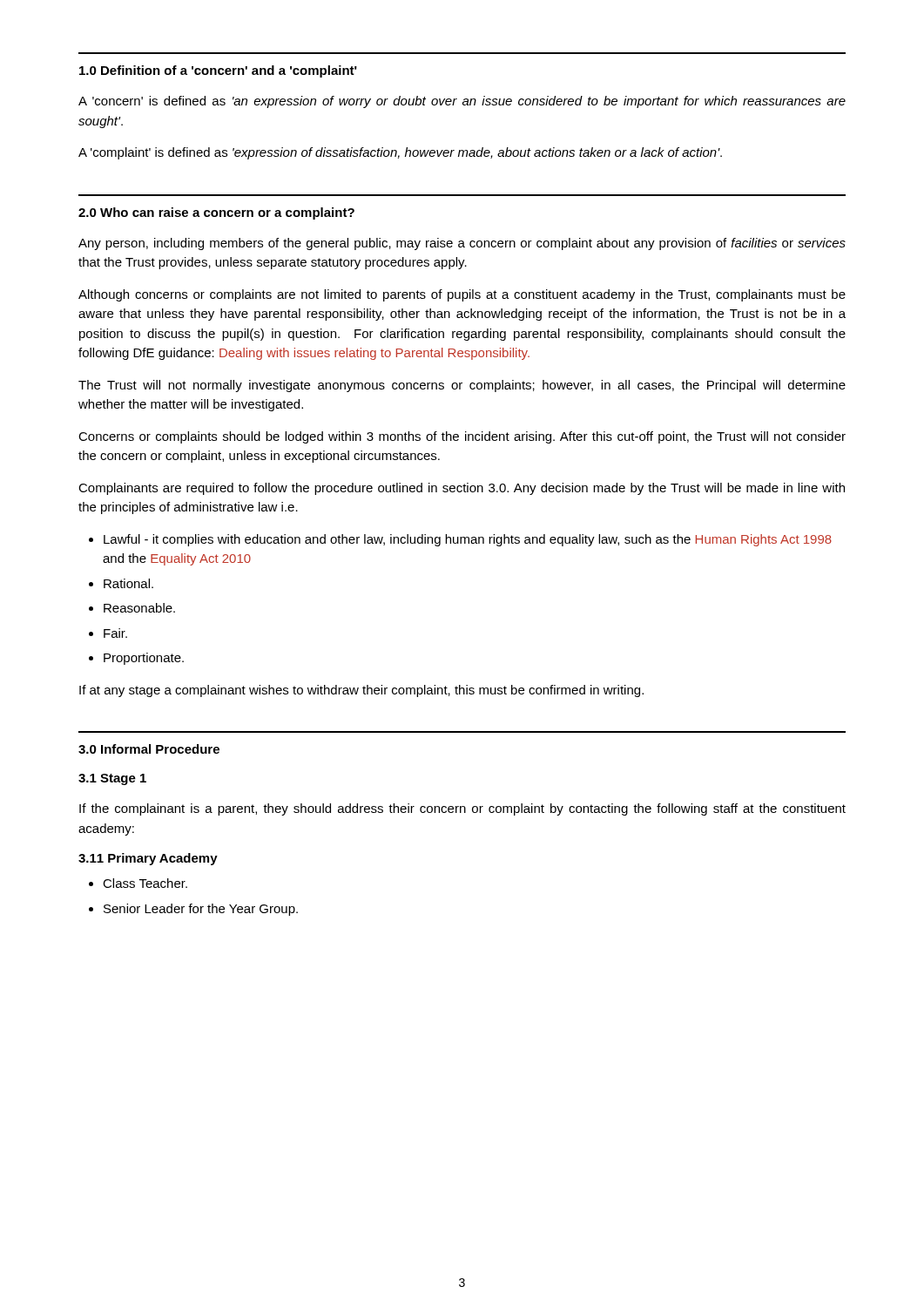The height and width of the screenshot is (1307, 924).
Task: Navigate to the text block starting "Concerns or complaints"
Action: tap(462, 446)
